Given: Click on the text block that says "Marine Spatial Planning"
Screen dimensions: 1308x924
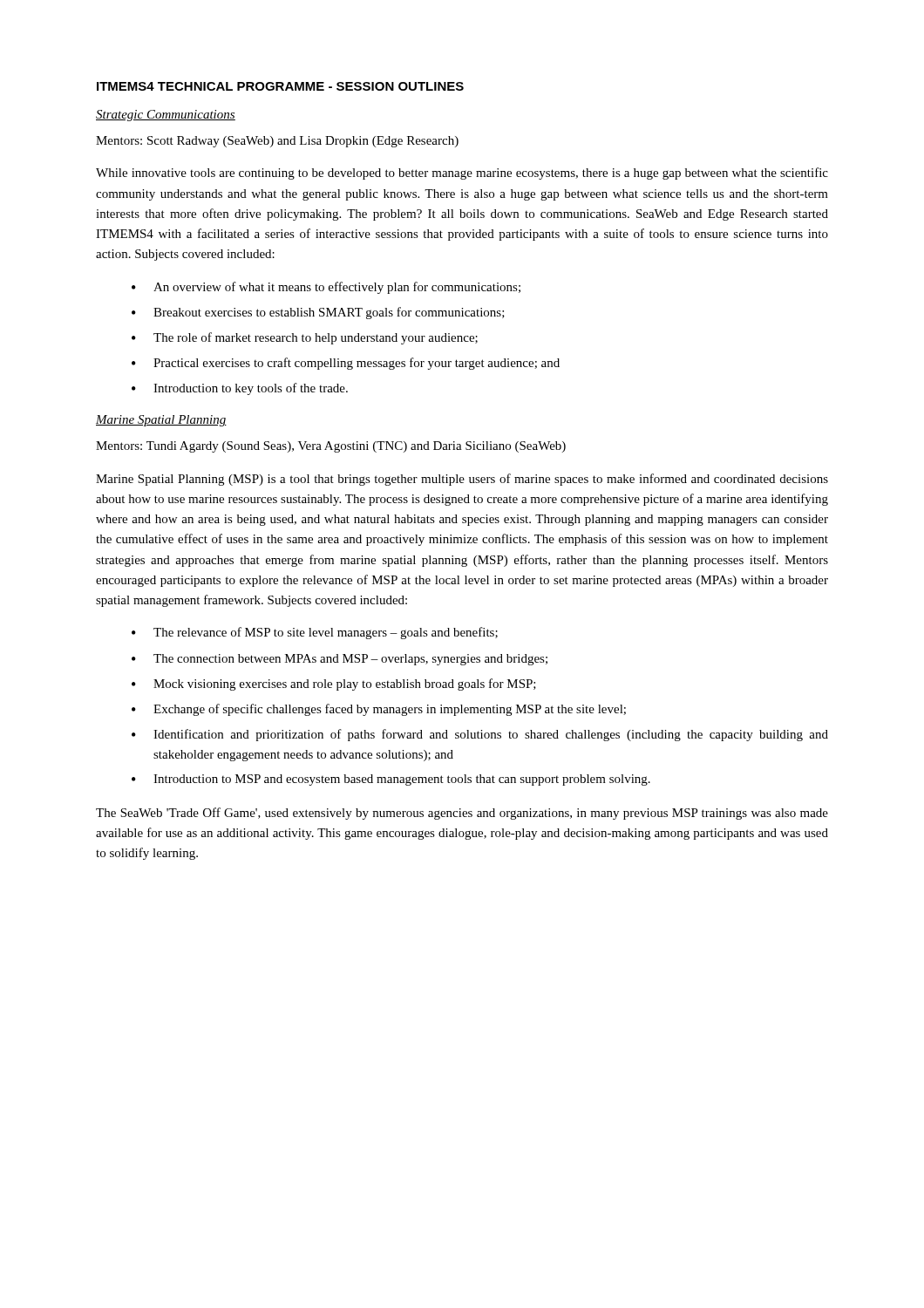Looking at the screenshot, I should [462, 539].
